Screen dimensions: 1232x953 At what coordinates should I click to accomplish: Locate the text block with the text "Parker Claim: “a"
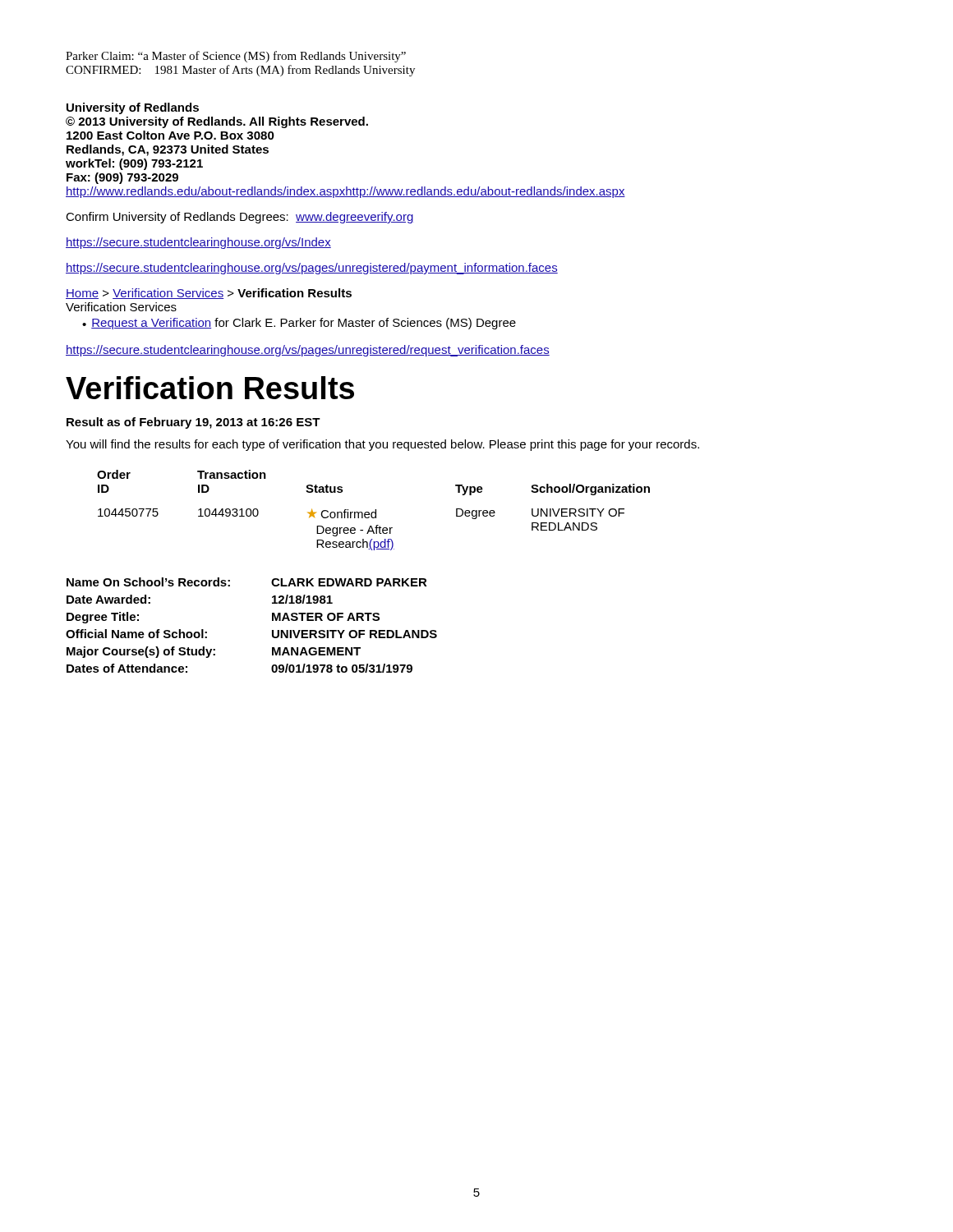(240, 63)
